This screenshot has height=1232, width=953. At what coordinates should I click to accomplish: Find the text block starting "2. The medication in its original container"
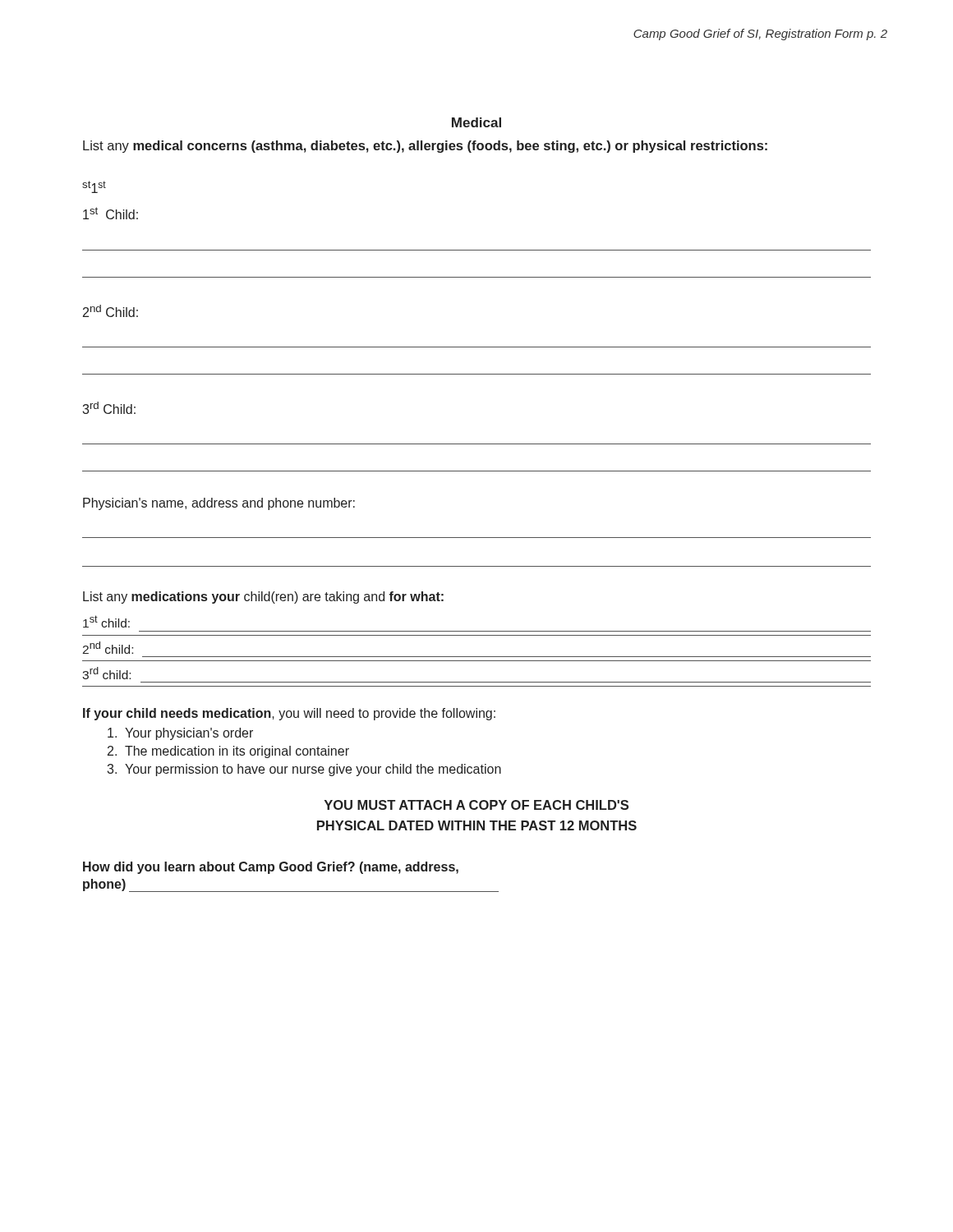228,751
